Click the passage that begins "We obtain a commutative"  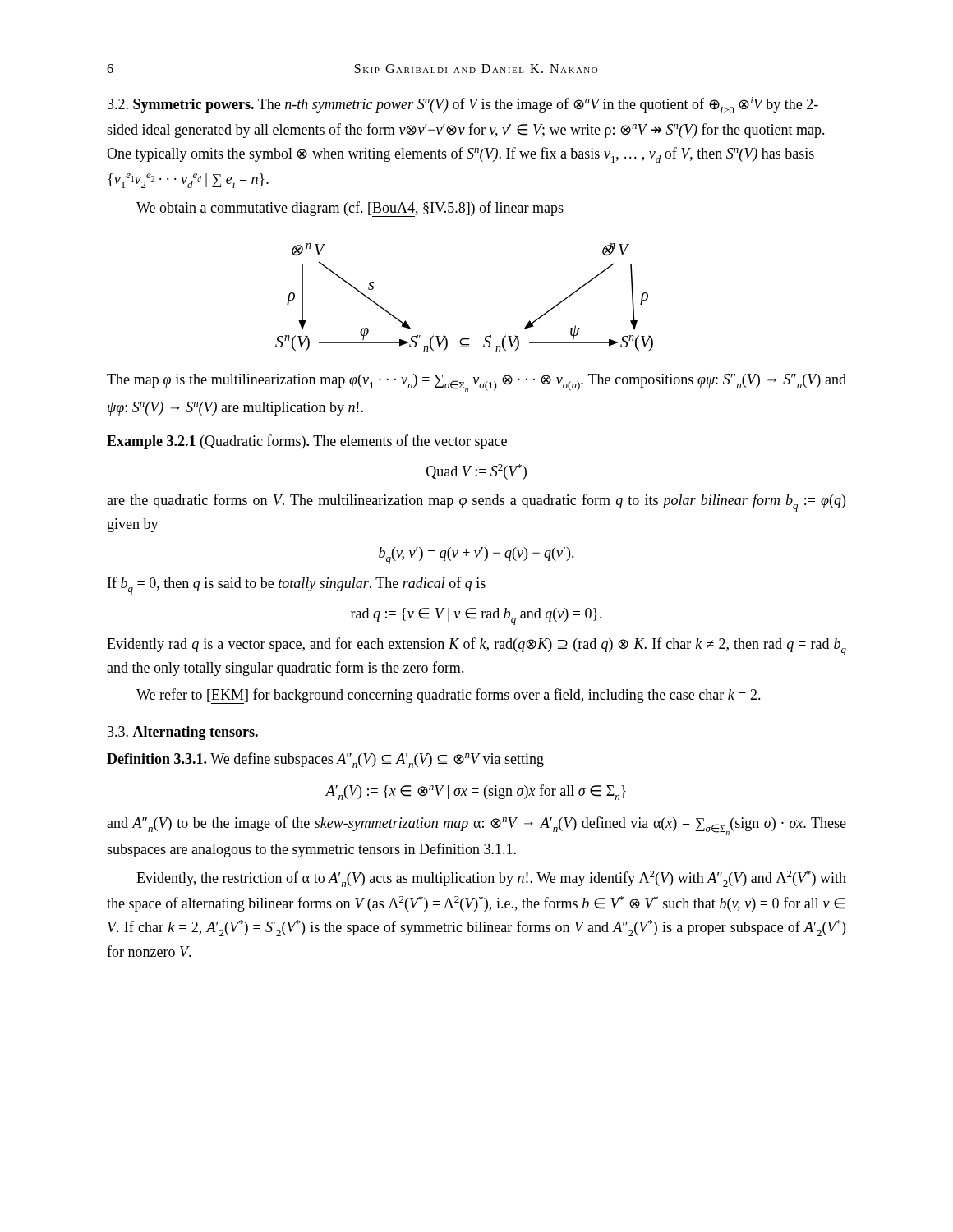tap(350, 208)
